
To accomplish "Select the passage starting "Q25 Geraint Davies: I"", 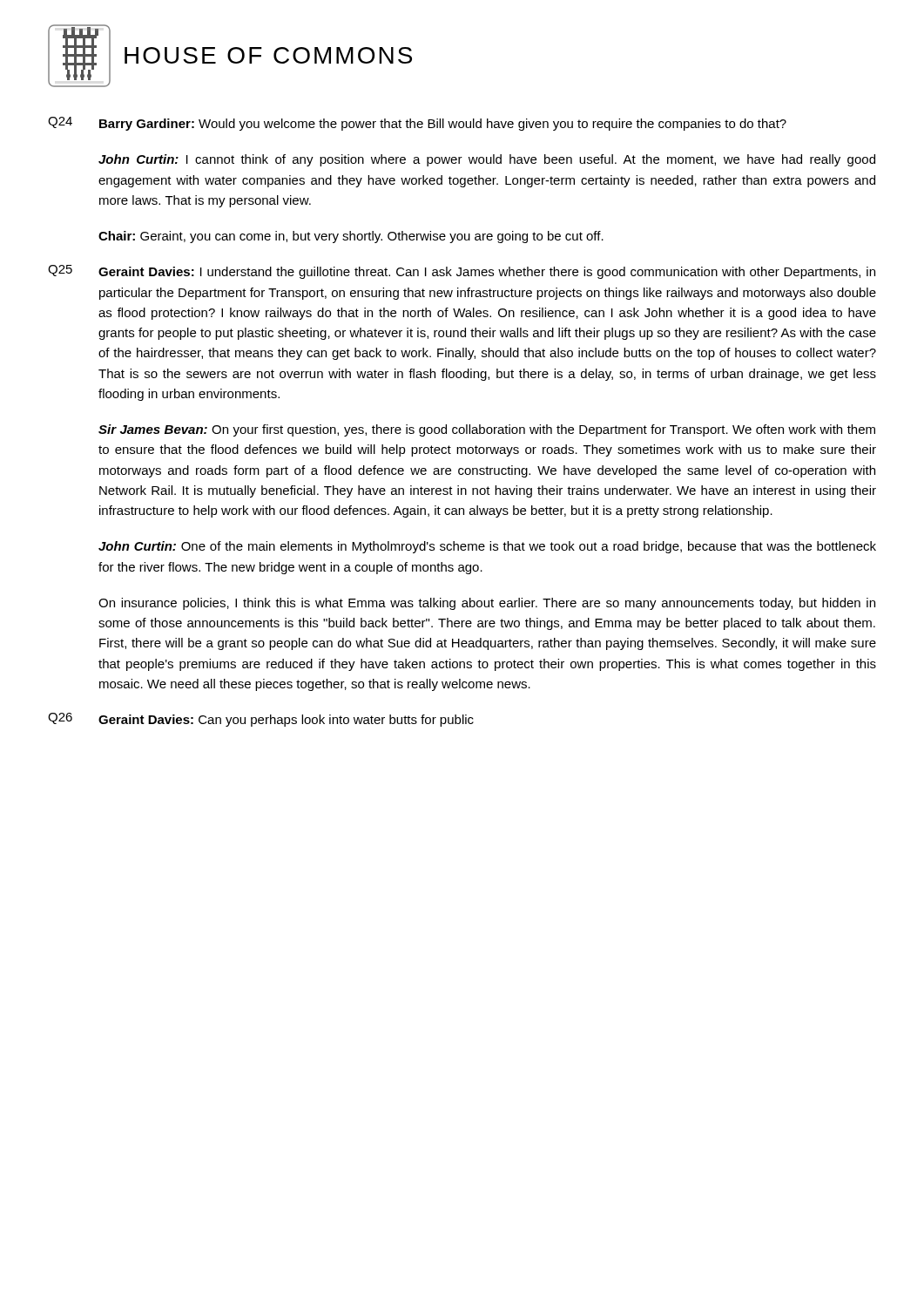I will click(462, 333).
